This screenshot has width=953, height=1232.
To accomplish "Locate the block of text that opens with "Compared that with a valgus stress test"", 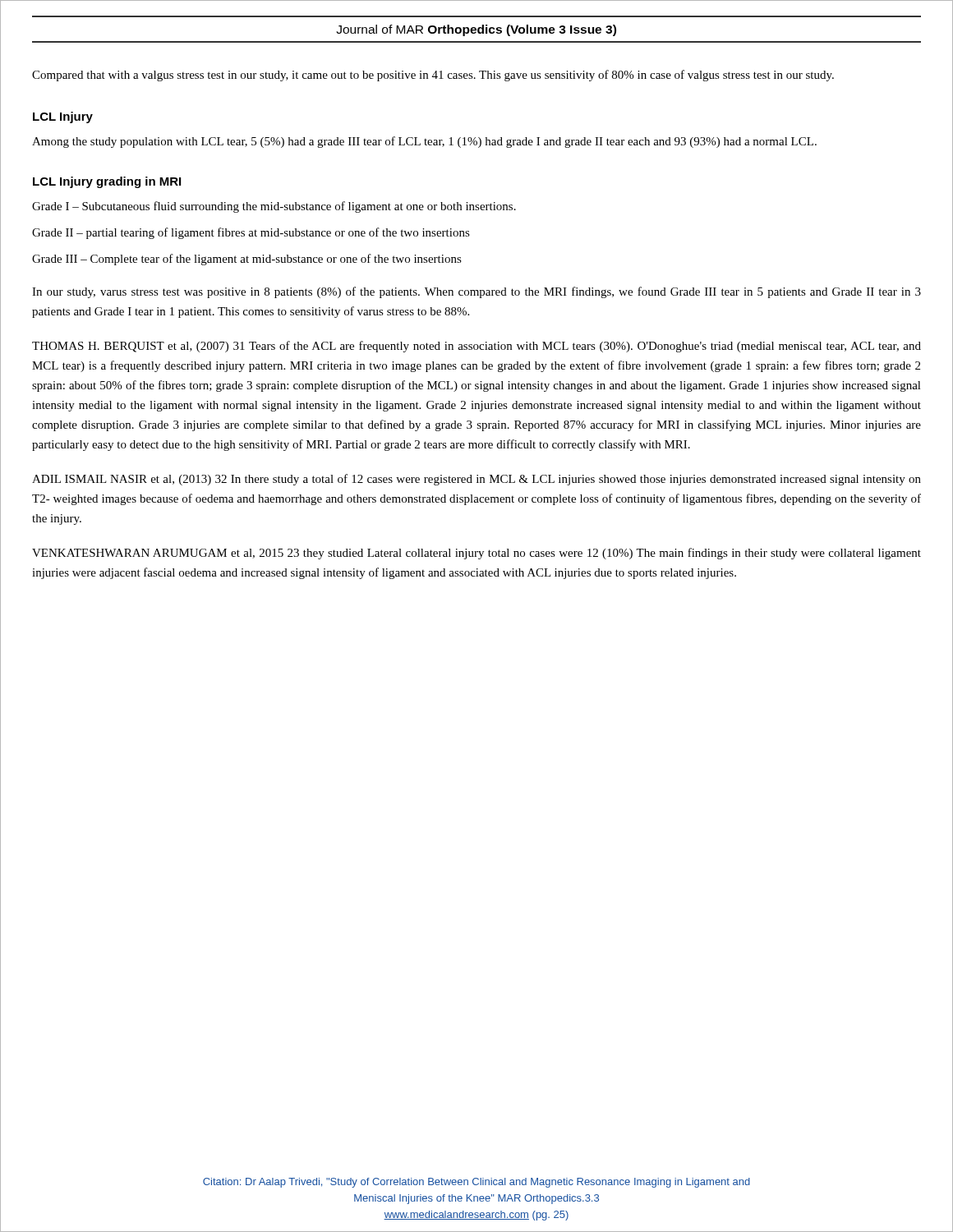I will pos(433,75).
